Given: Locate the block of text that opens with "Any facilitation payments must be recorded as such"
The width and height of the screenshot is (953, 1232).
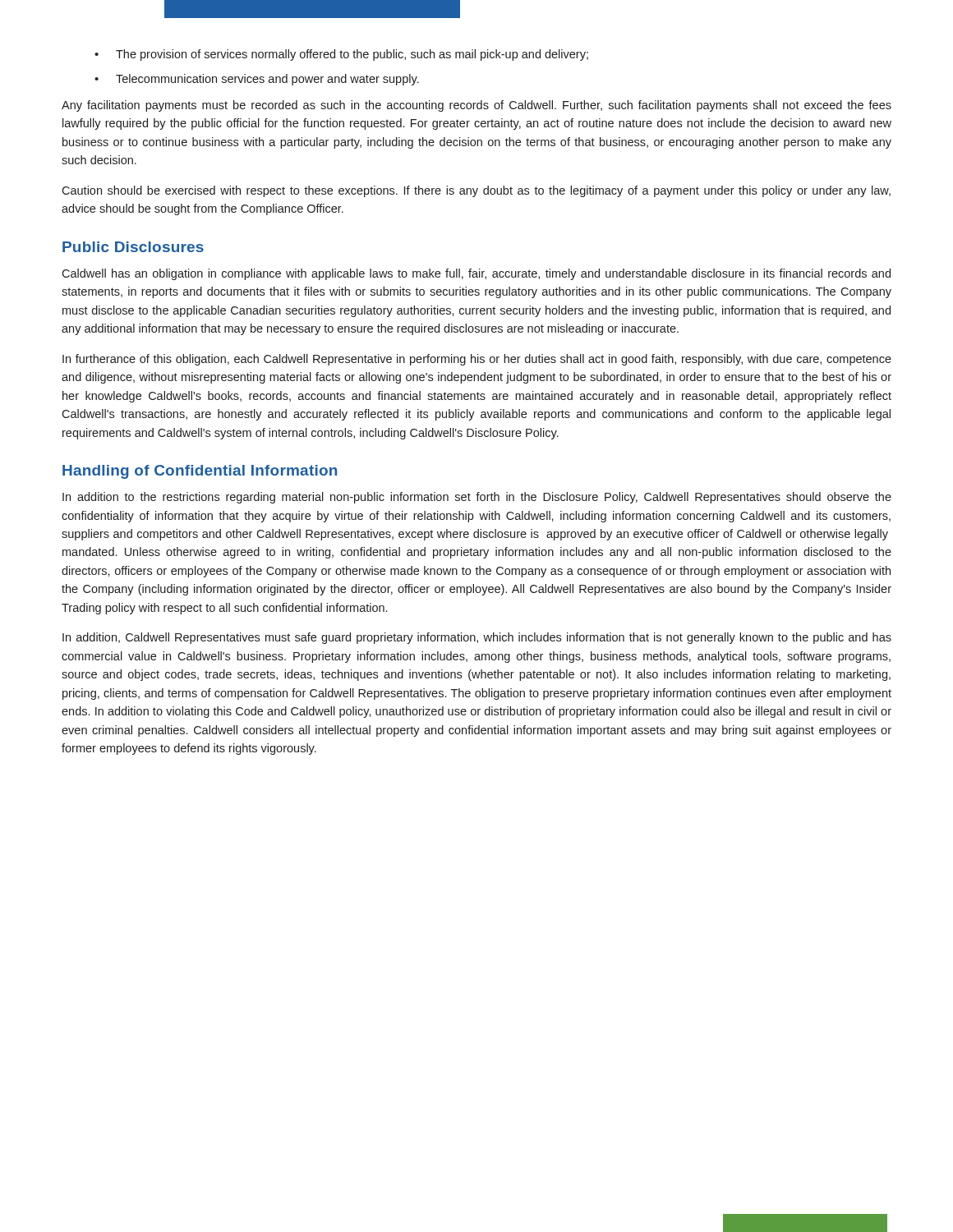Looking at the screenshot, I should point(476,133).
